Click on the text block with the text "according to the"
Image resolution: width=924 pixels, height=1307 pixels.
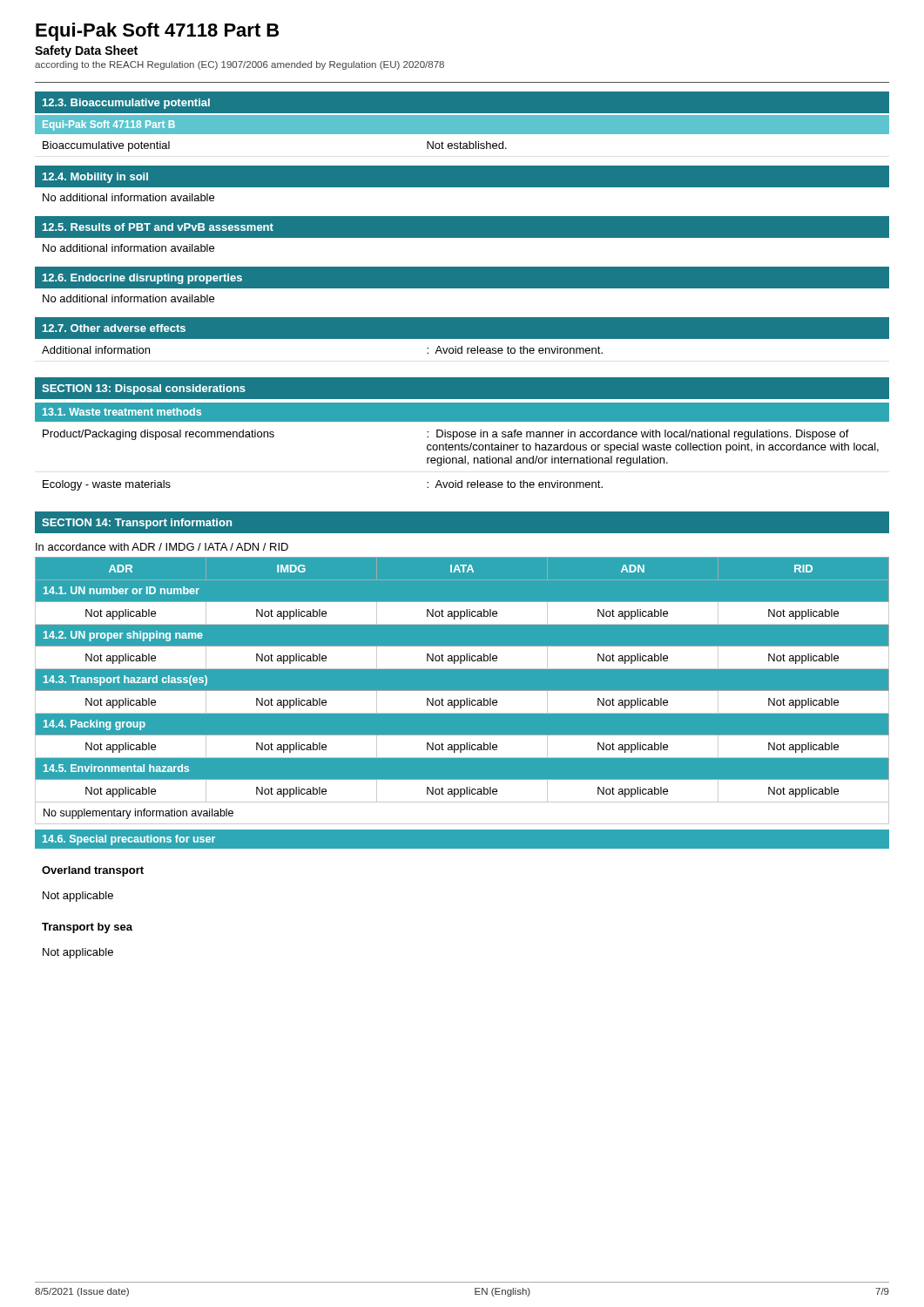point(239,65)
